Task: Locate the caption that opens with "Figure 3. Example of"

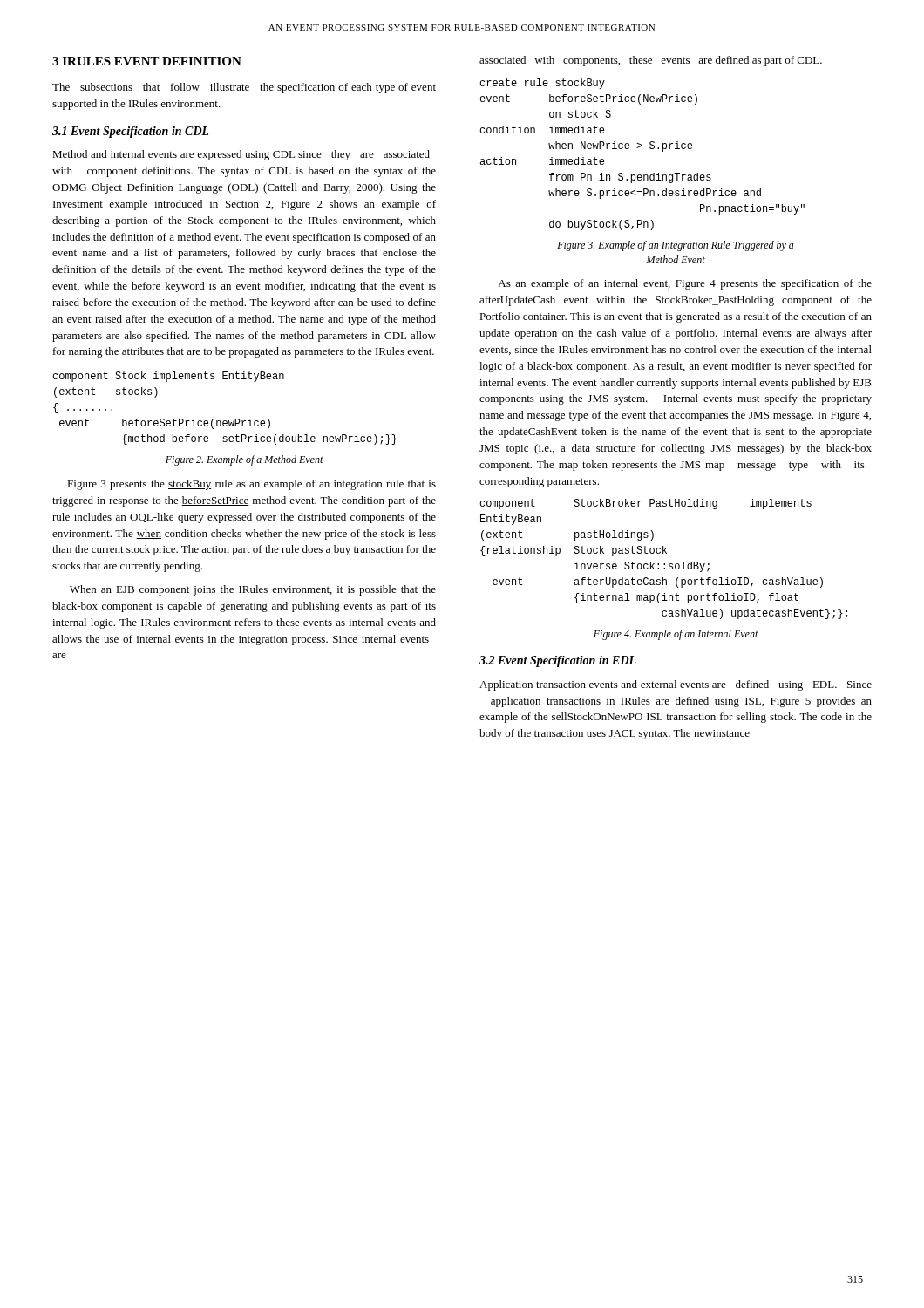Action: [x=676, y=252]
